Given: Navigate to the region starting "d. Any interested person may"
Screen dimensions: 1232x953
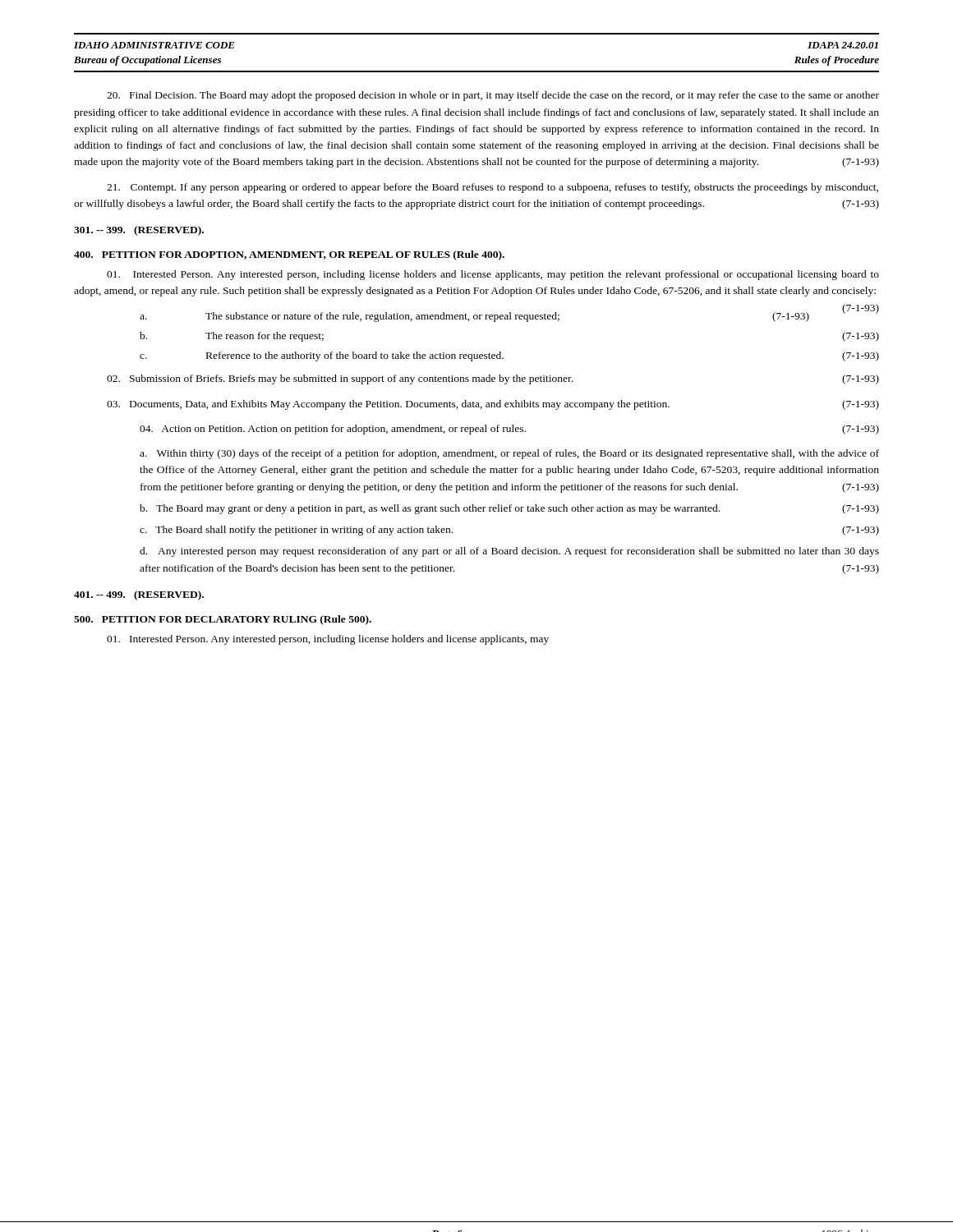Looking at the screenshot, I should (x=509, y=561).
